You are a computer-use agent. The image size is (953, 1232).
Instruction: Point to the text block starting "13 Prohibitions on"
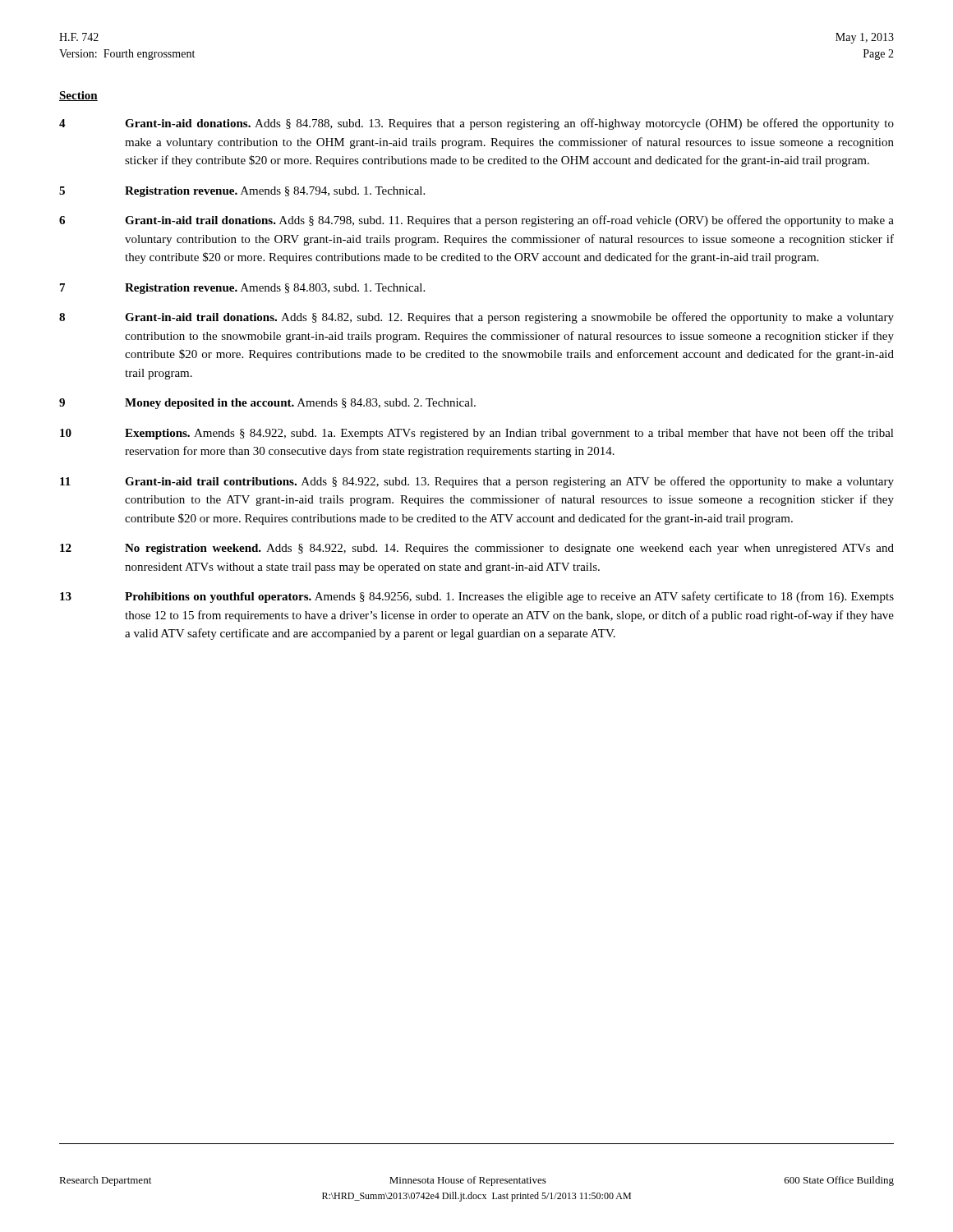coord(476,615)
